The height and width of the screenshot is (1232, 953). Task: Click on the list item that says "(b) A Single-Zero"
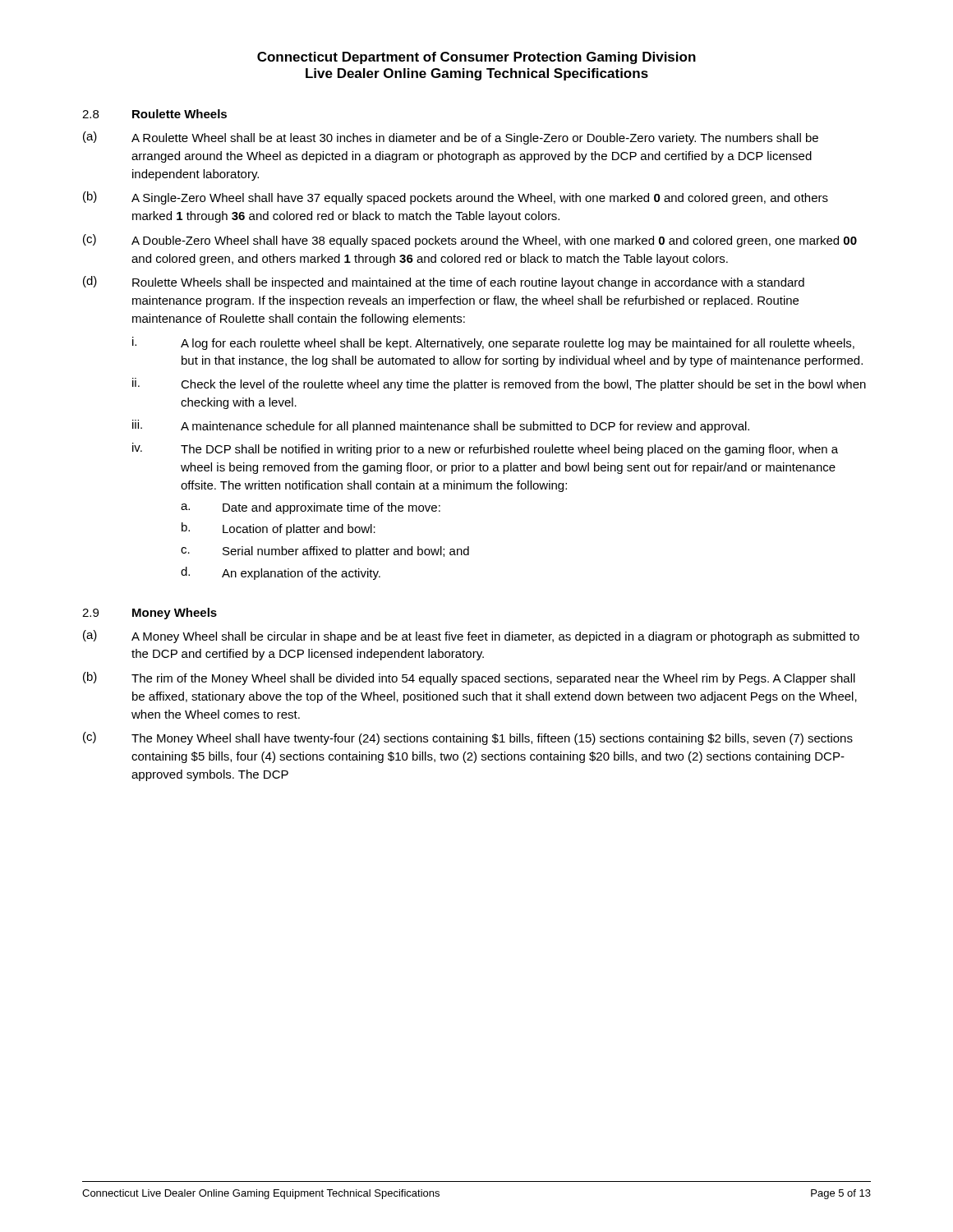[x=476, y=207]
